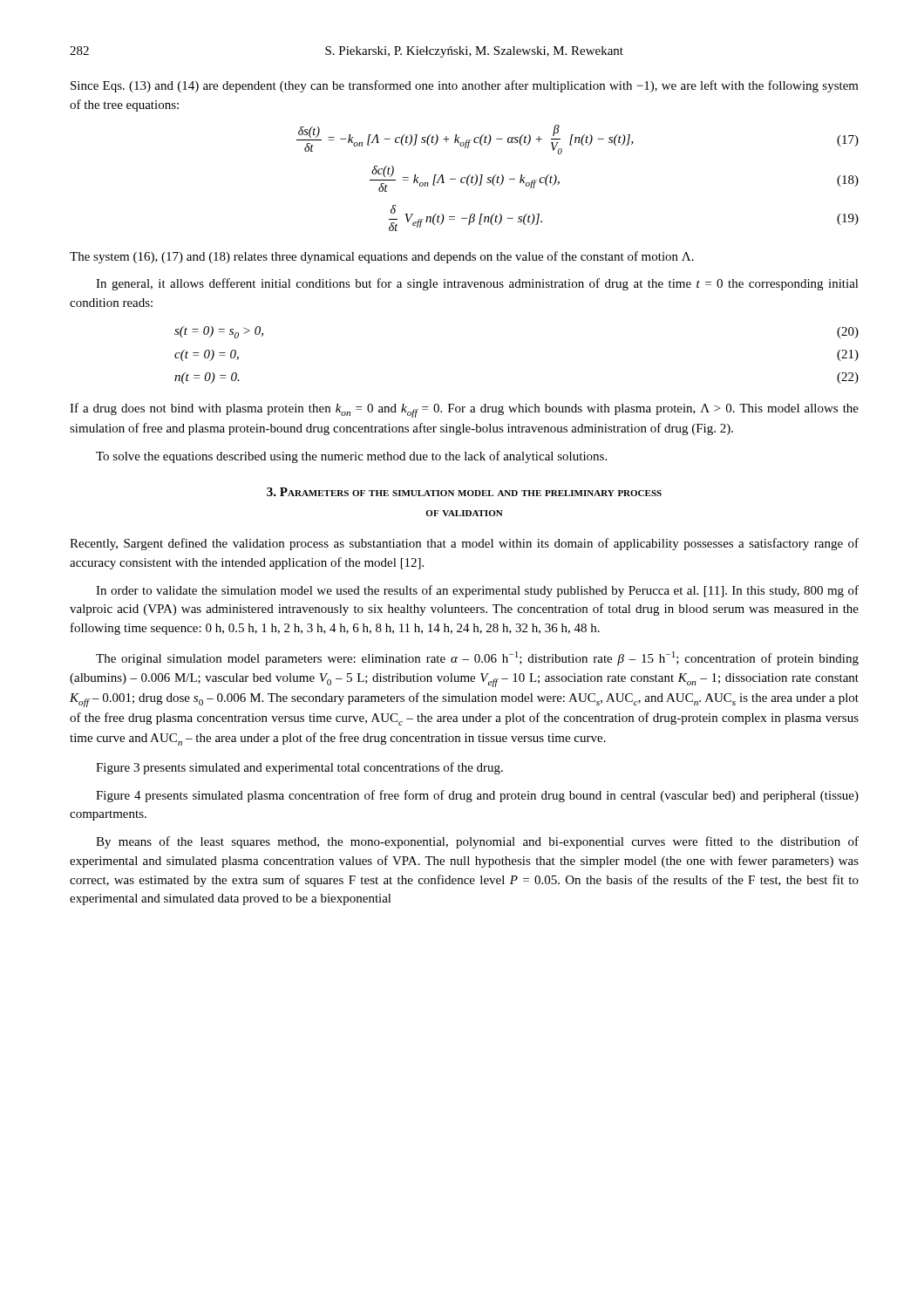The height and width of the screenshot is (1308, 924).
Task: Find the block on this page that starts "If a drug does not bind with plasma"
Action: [x=464, y=418]
